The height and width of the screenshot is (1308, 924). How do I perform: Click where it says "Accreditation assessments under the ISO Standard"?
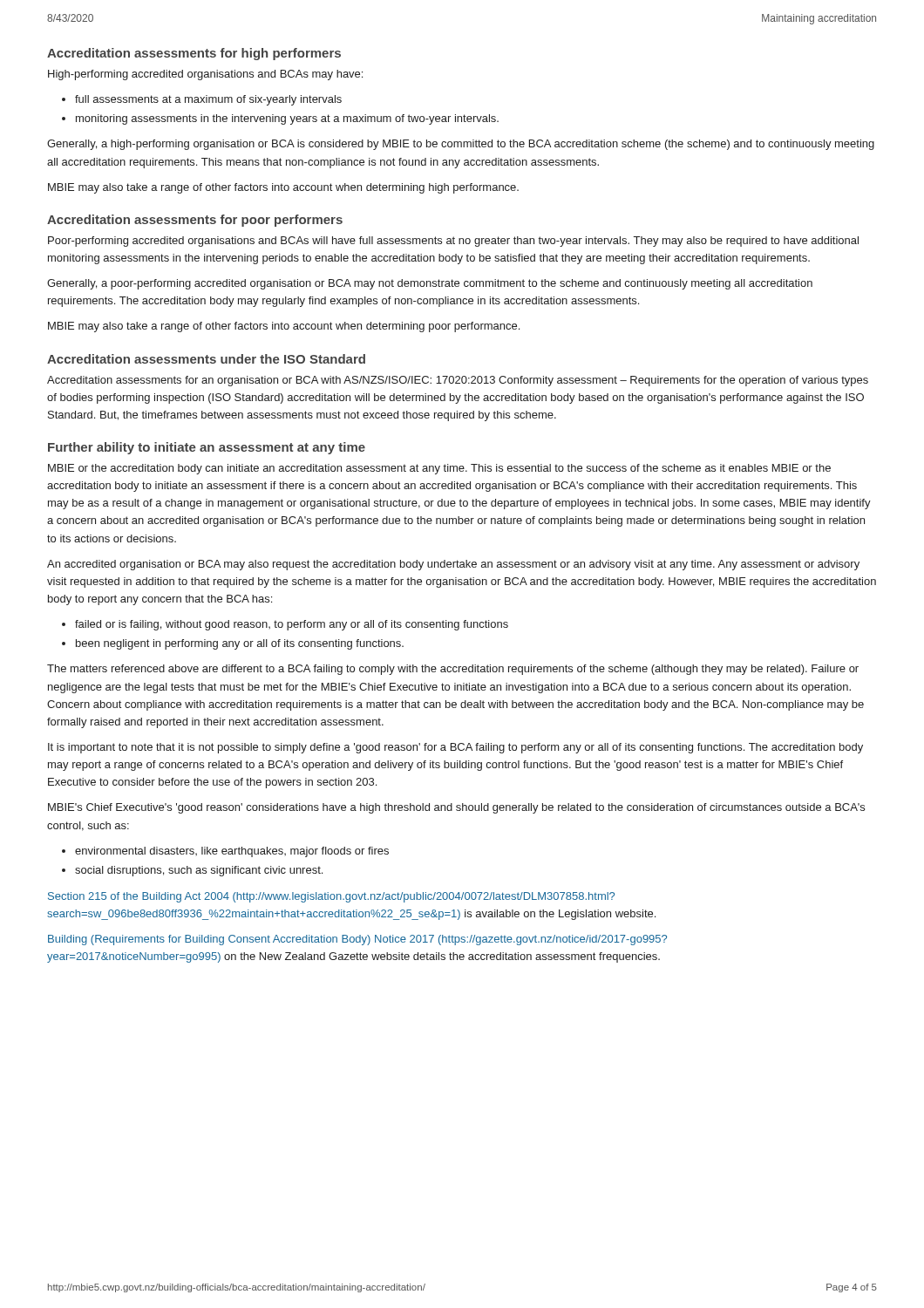point(207,358)
